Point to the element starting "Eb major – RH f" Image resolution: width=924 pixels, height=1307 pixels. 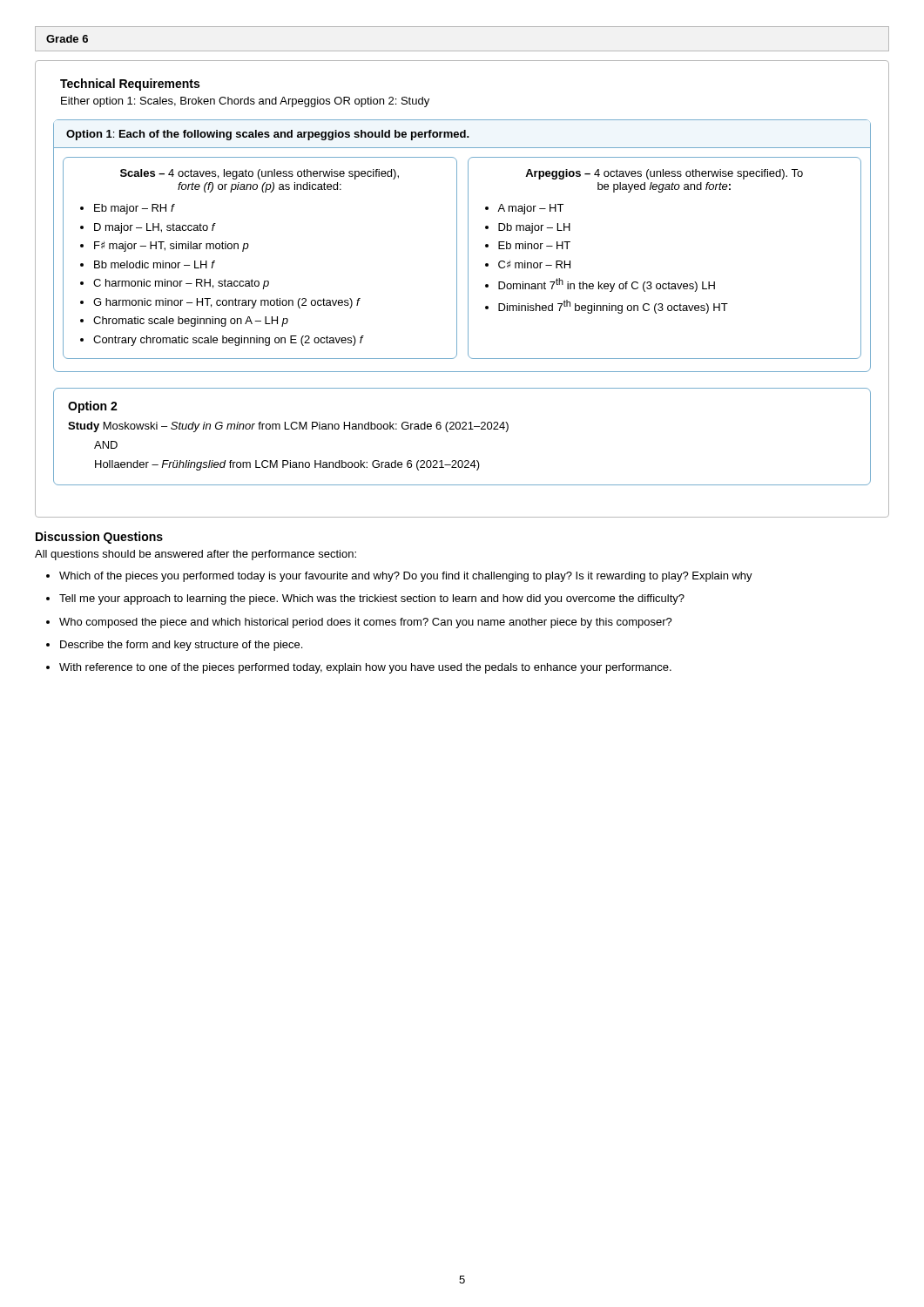coord(133,208)
